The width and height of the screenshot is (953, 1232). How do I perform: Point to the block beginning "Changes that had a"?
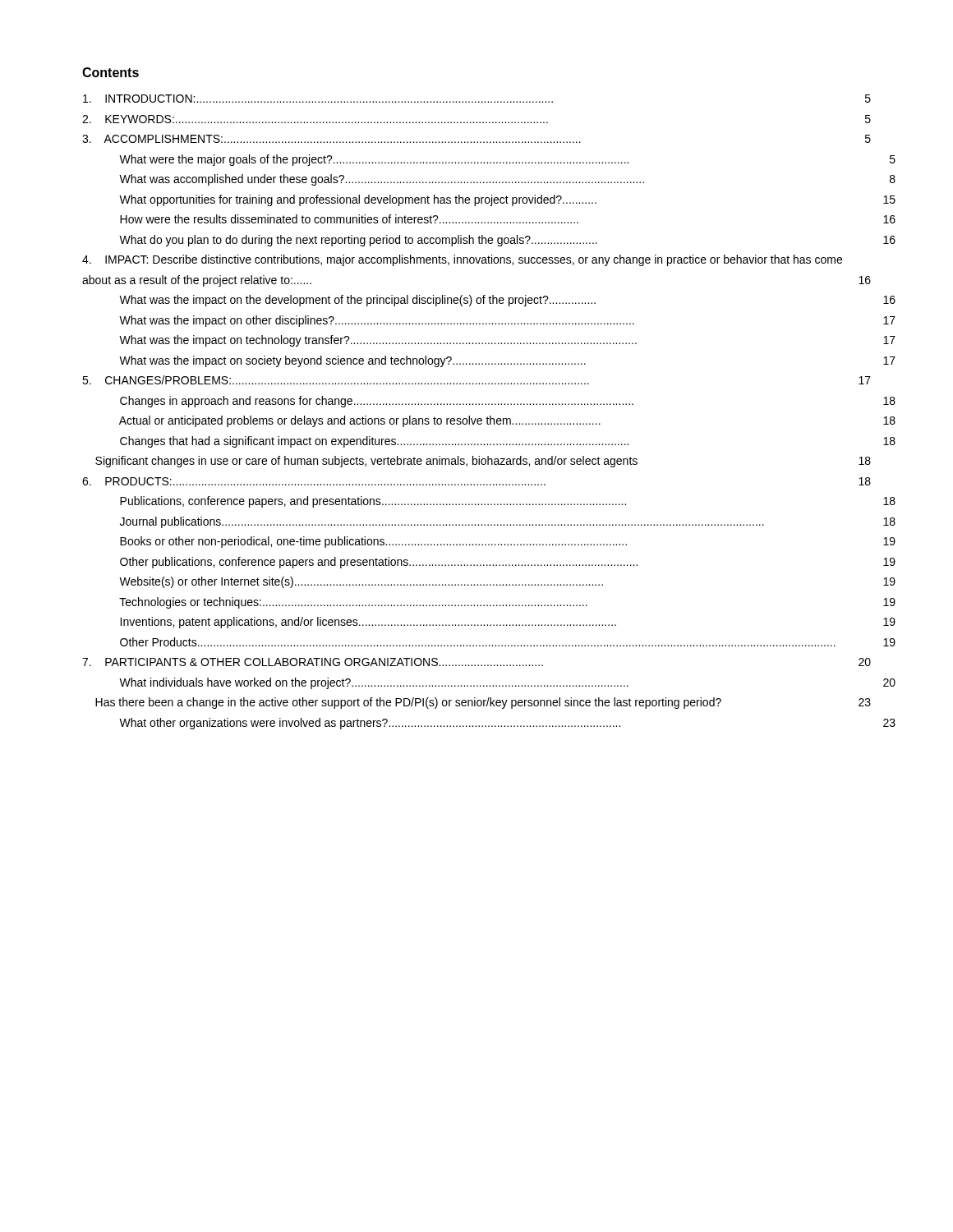pos(501,441)
